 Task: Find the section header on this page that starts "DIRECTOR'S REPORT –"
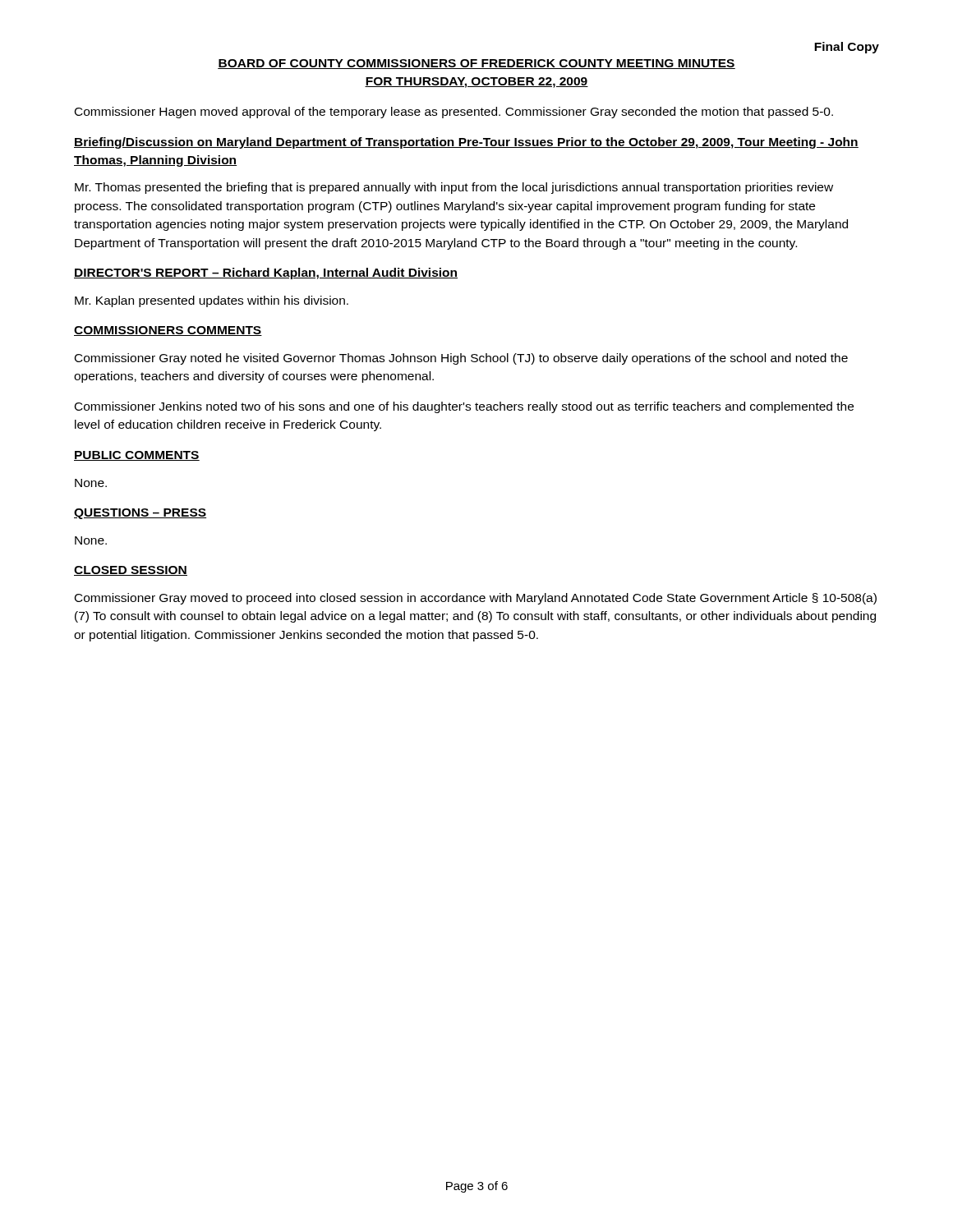coord(266,272)
